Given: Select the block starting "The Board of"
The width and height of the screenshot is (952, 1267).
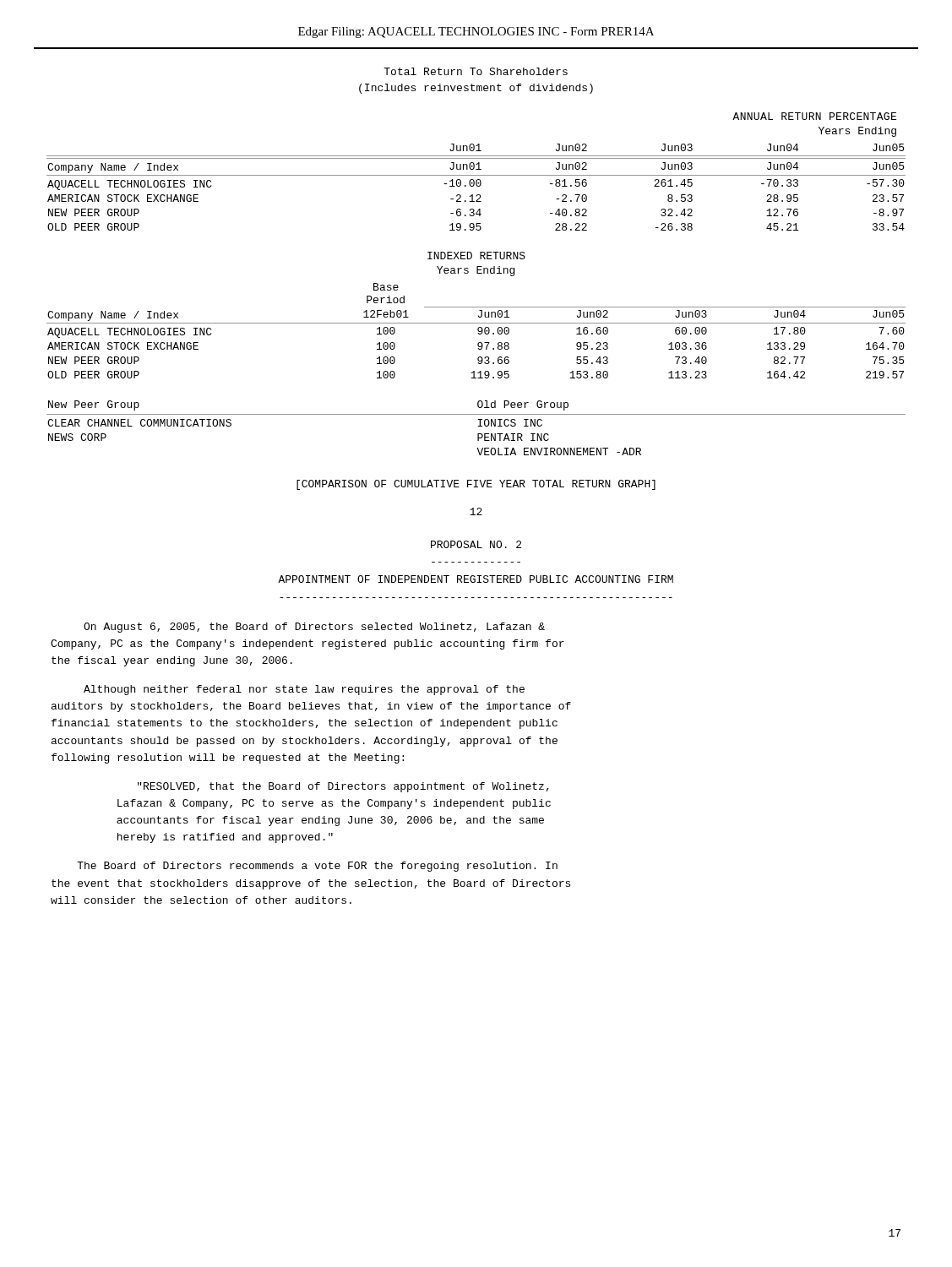Looking at the screenshot, I should 311,884.
